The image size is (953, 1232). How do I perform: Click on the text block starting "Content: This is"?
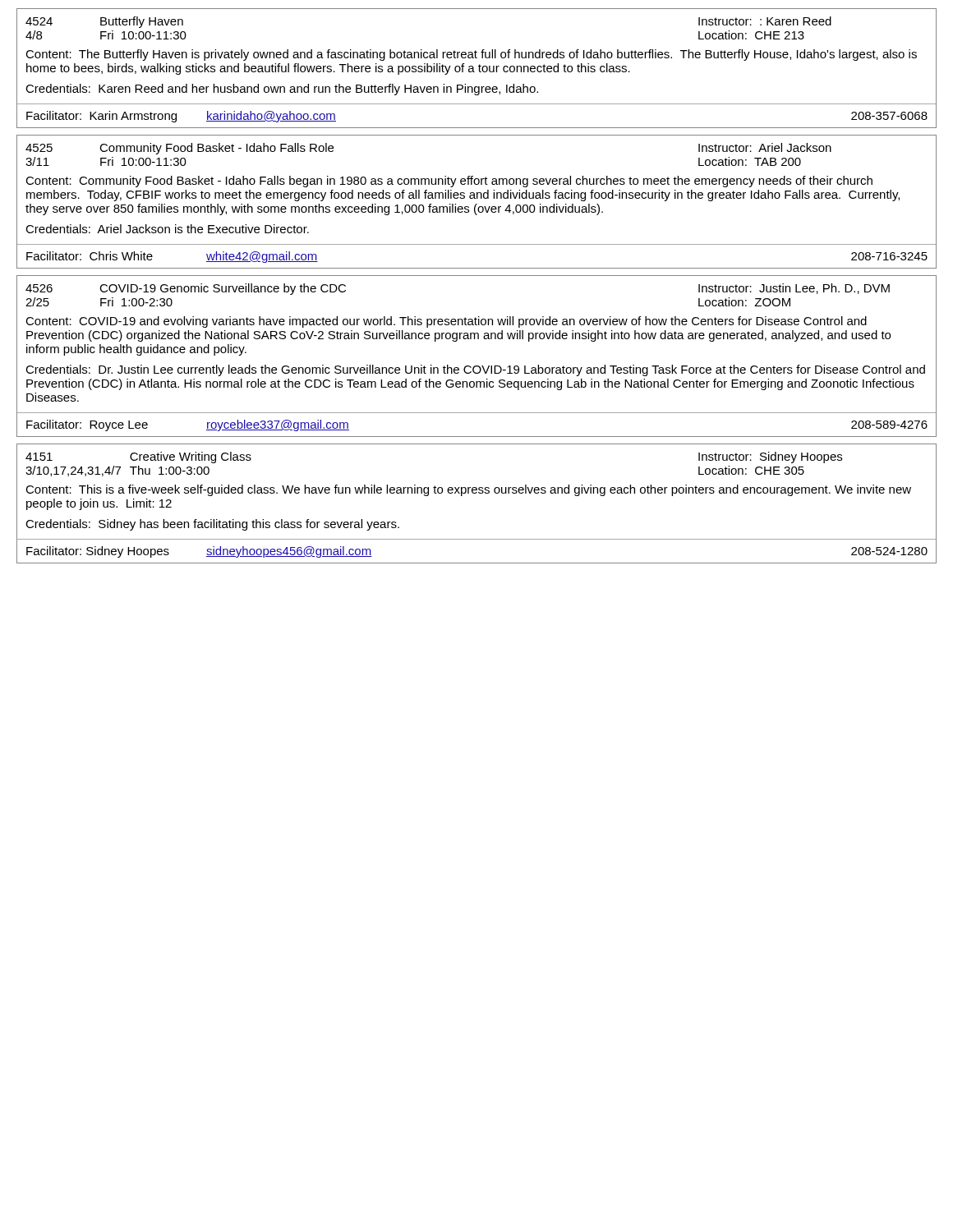(468, 496)
